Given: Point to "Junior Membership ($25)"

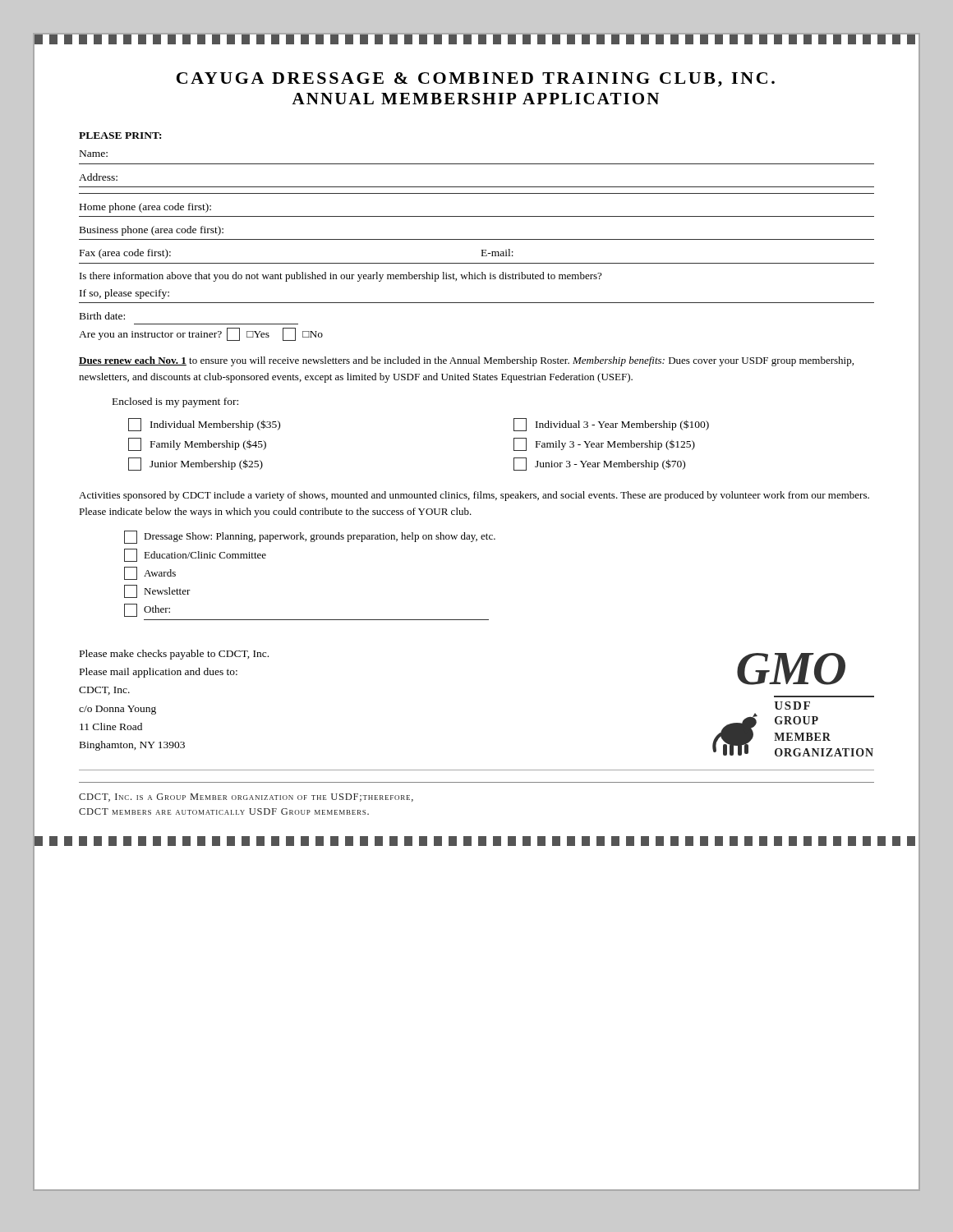Looking at the screenshot, I should [196, 464].
